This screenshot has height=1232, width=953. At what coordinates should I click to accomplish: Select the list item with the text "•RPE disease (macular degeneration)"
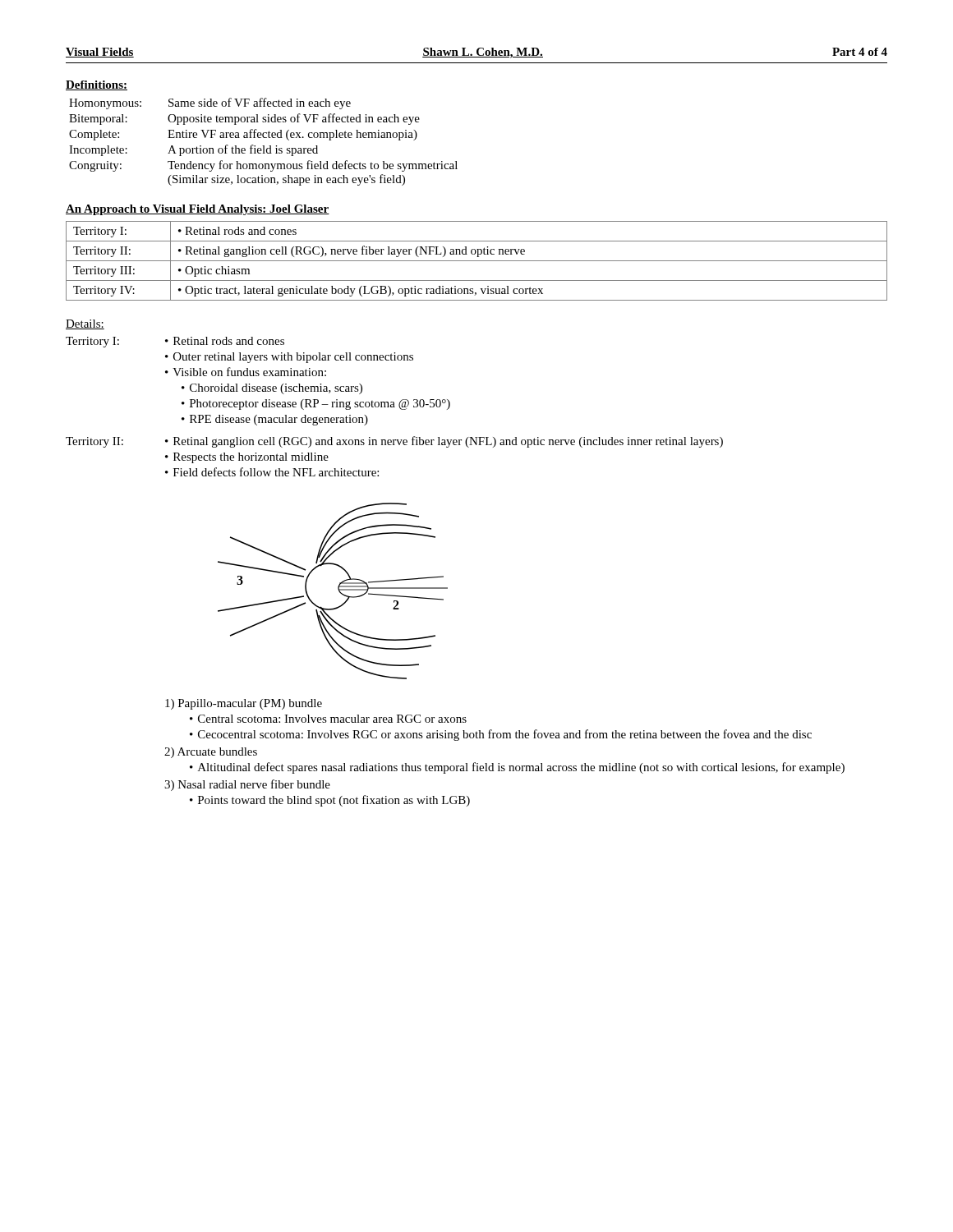(274, 419)
